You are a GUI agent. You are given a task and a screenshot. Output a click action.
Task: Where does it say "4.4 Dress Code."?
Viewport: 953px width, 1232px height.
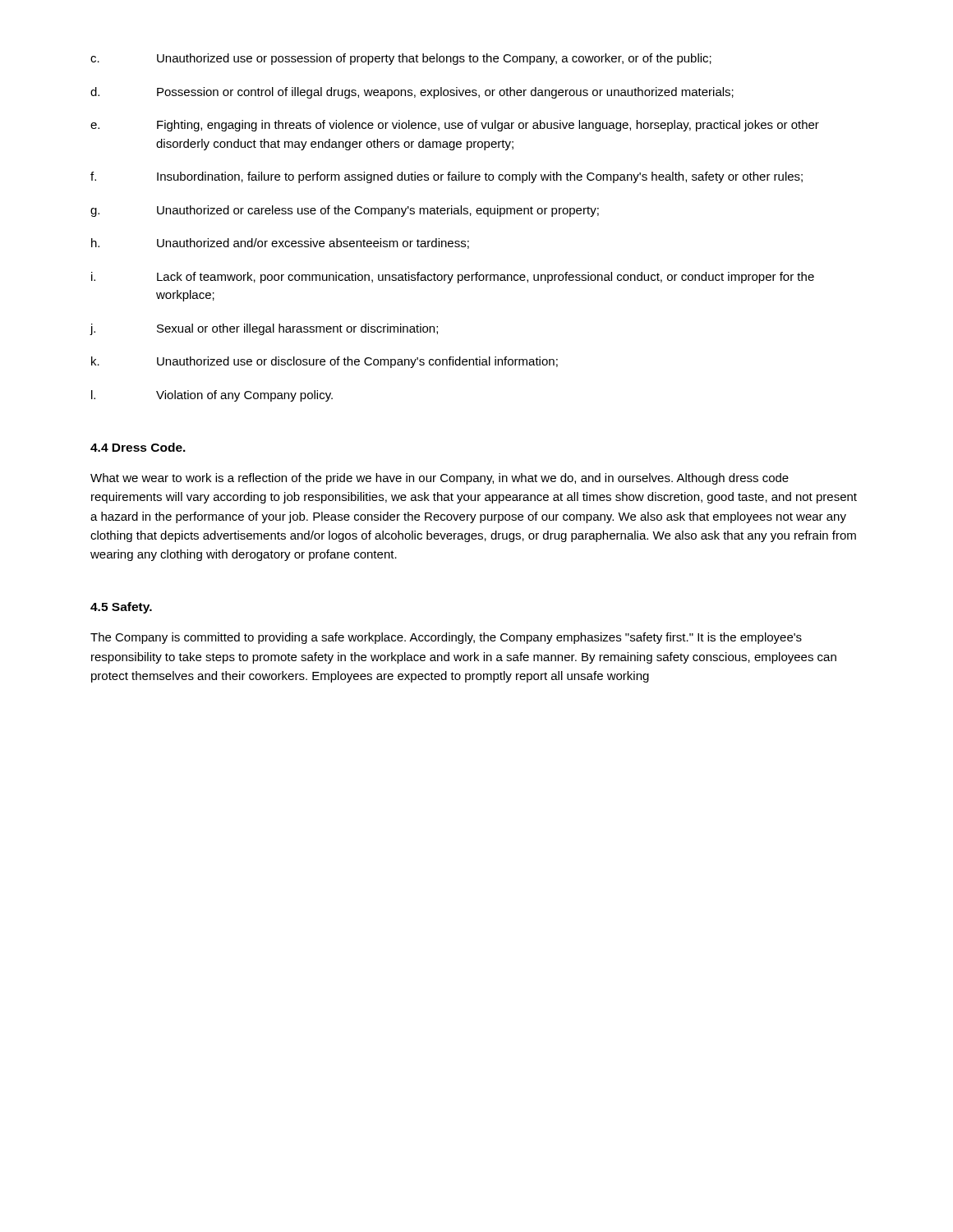[x=138, y=447]
